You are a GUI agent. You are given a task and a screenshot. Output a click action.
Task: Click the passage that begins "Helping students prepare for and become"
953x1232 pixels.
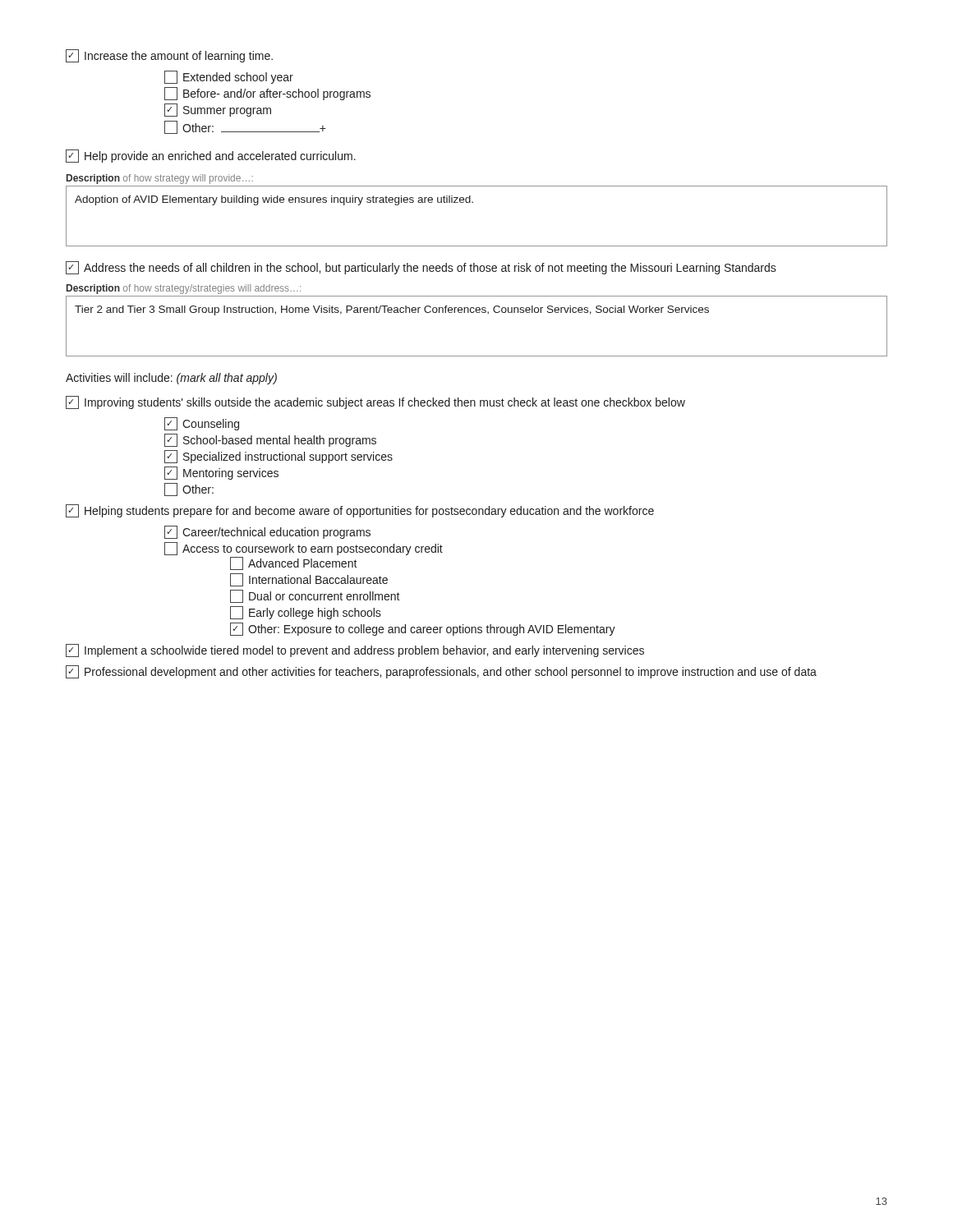tap(360, 511)
